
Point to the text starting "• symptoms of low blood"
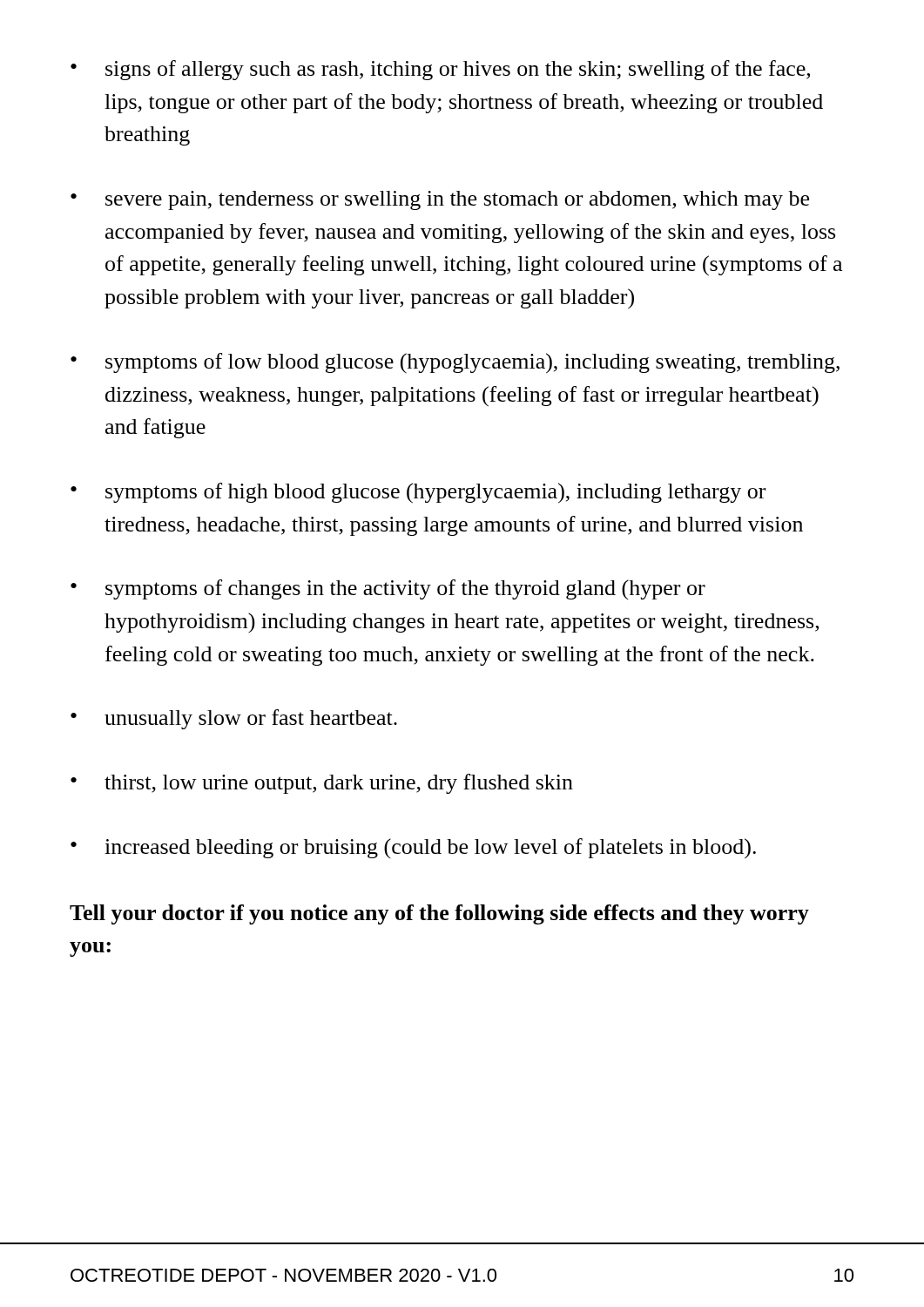point(462,394)
